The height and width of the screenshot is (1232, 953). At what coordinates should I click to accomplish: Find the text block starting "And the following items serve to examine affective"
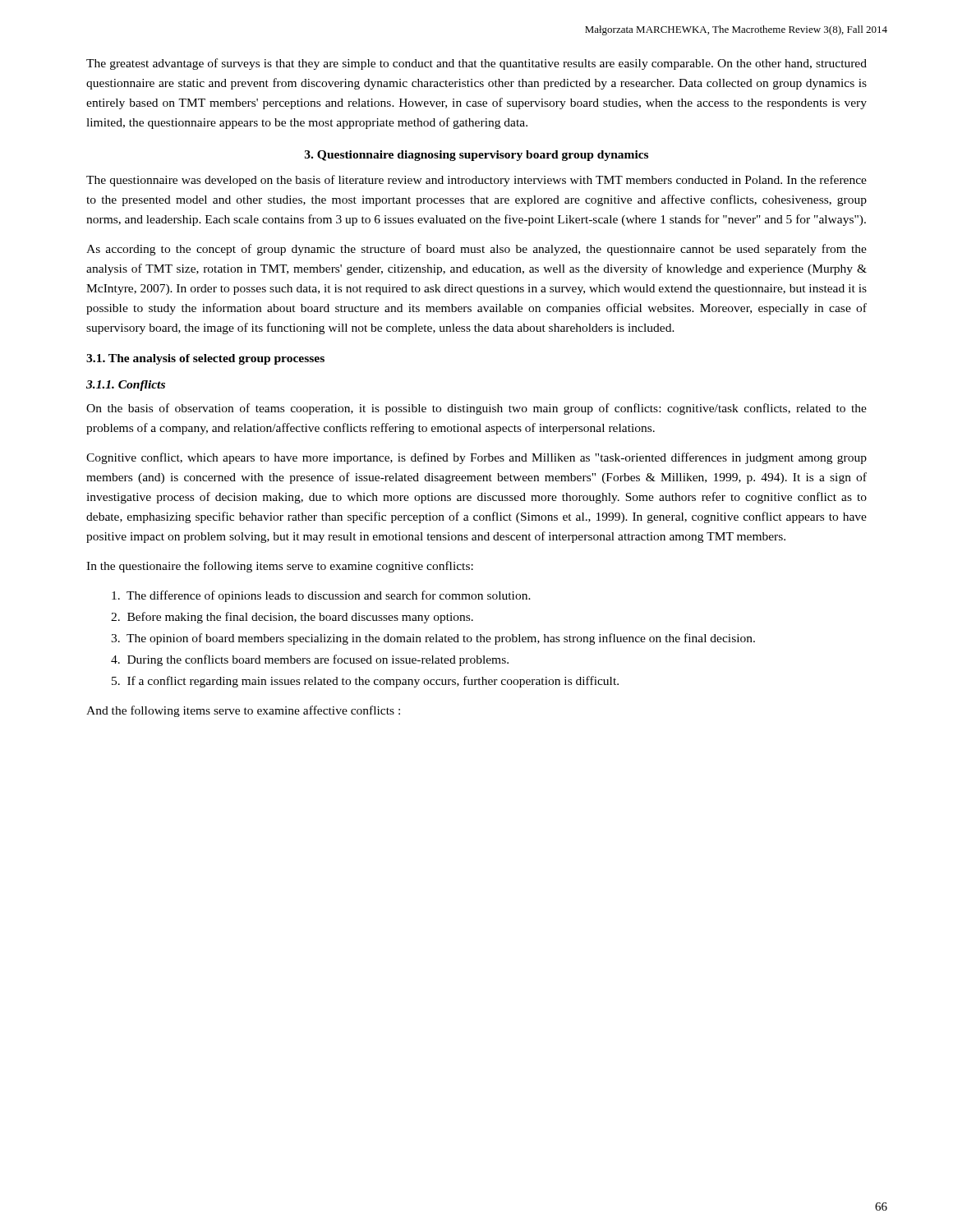click(x=243, y=711)
